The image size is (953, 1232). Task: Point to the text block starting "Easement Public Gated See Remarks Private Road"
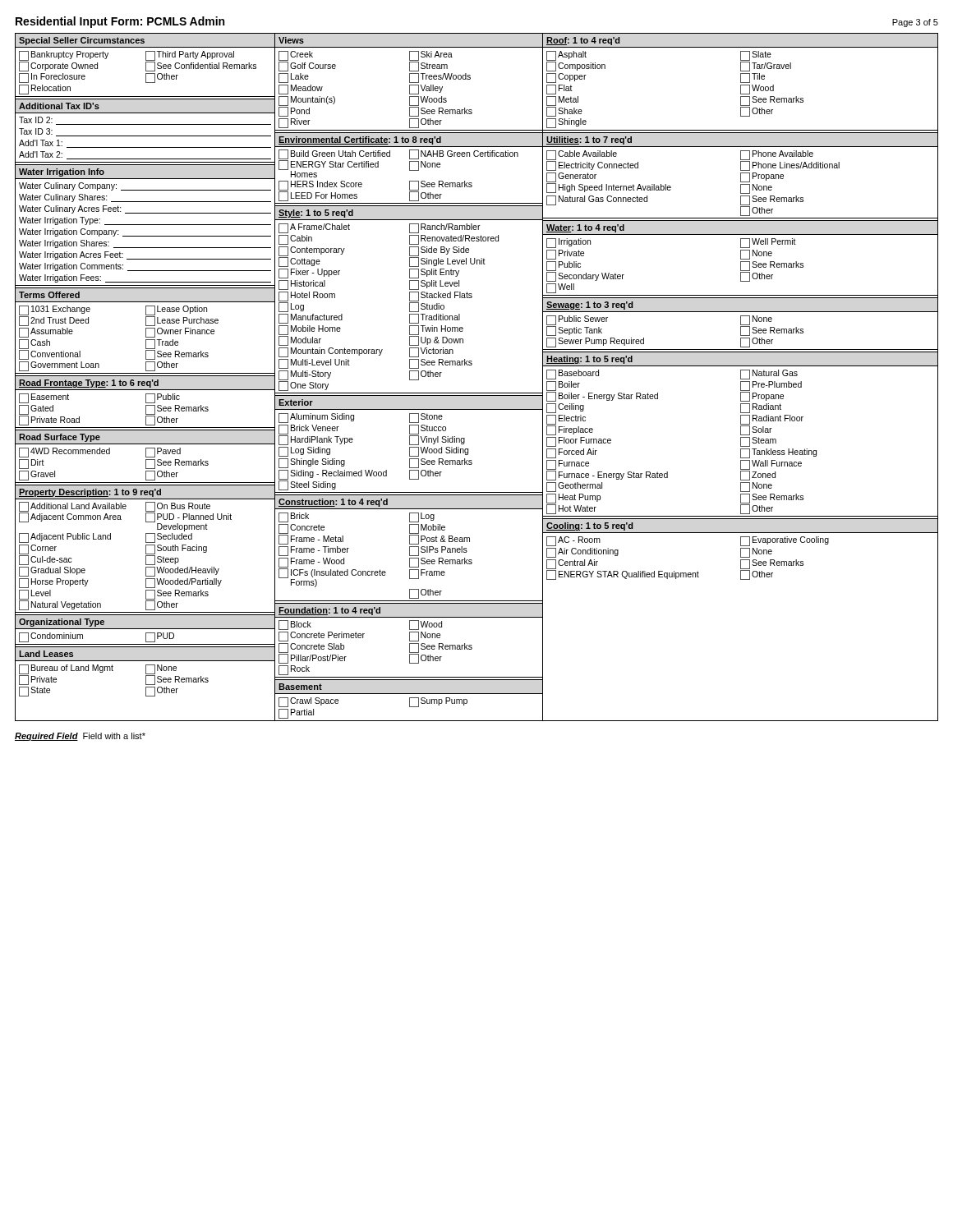click(x=145, y=409)
